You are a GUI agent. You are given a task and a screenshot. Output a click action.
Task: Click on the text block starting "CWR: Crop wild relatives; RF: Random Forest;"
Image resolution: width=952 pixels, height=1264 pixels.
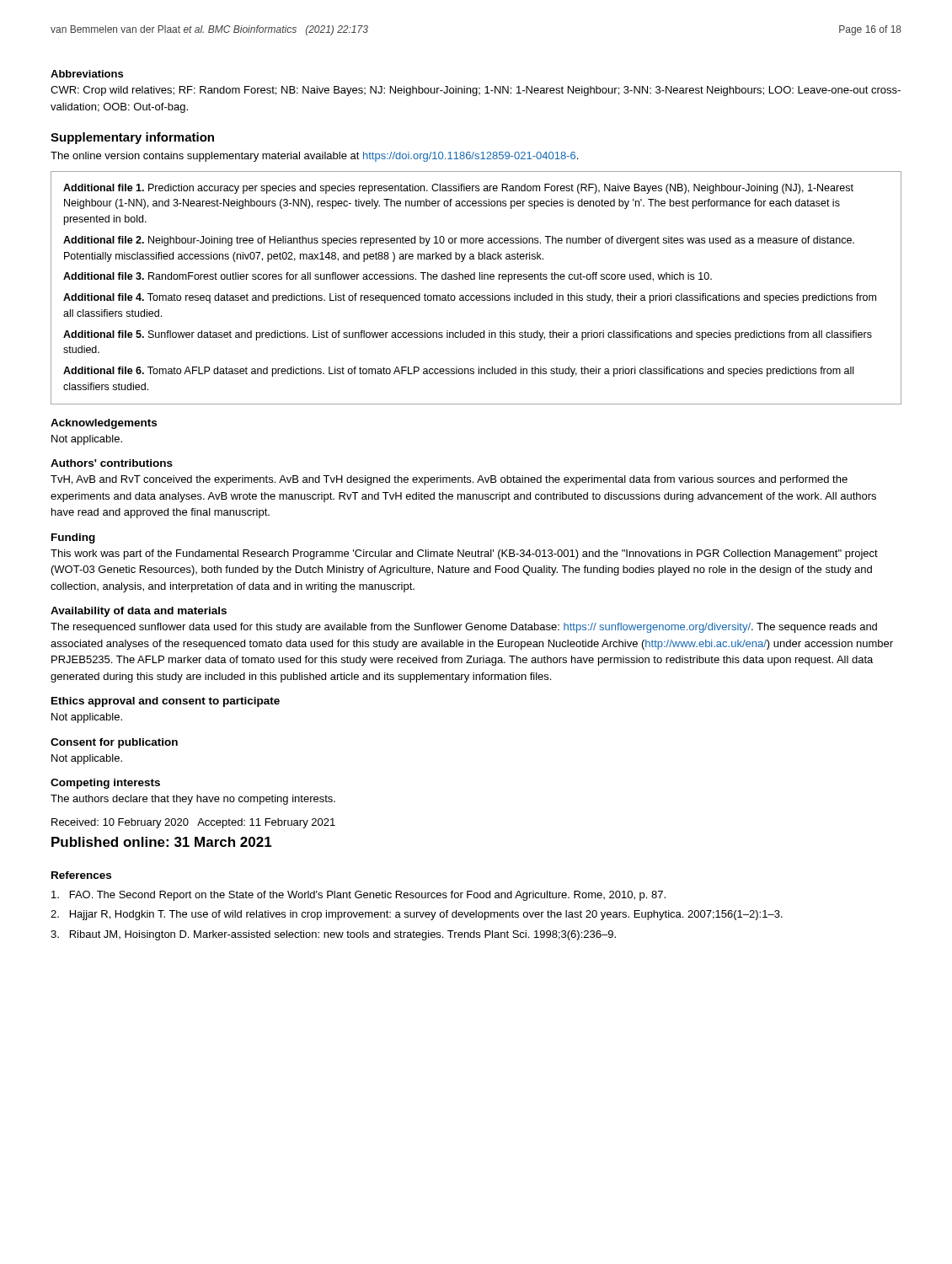(x=476, y=98)
